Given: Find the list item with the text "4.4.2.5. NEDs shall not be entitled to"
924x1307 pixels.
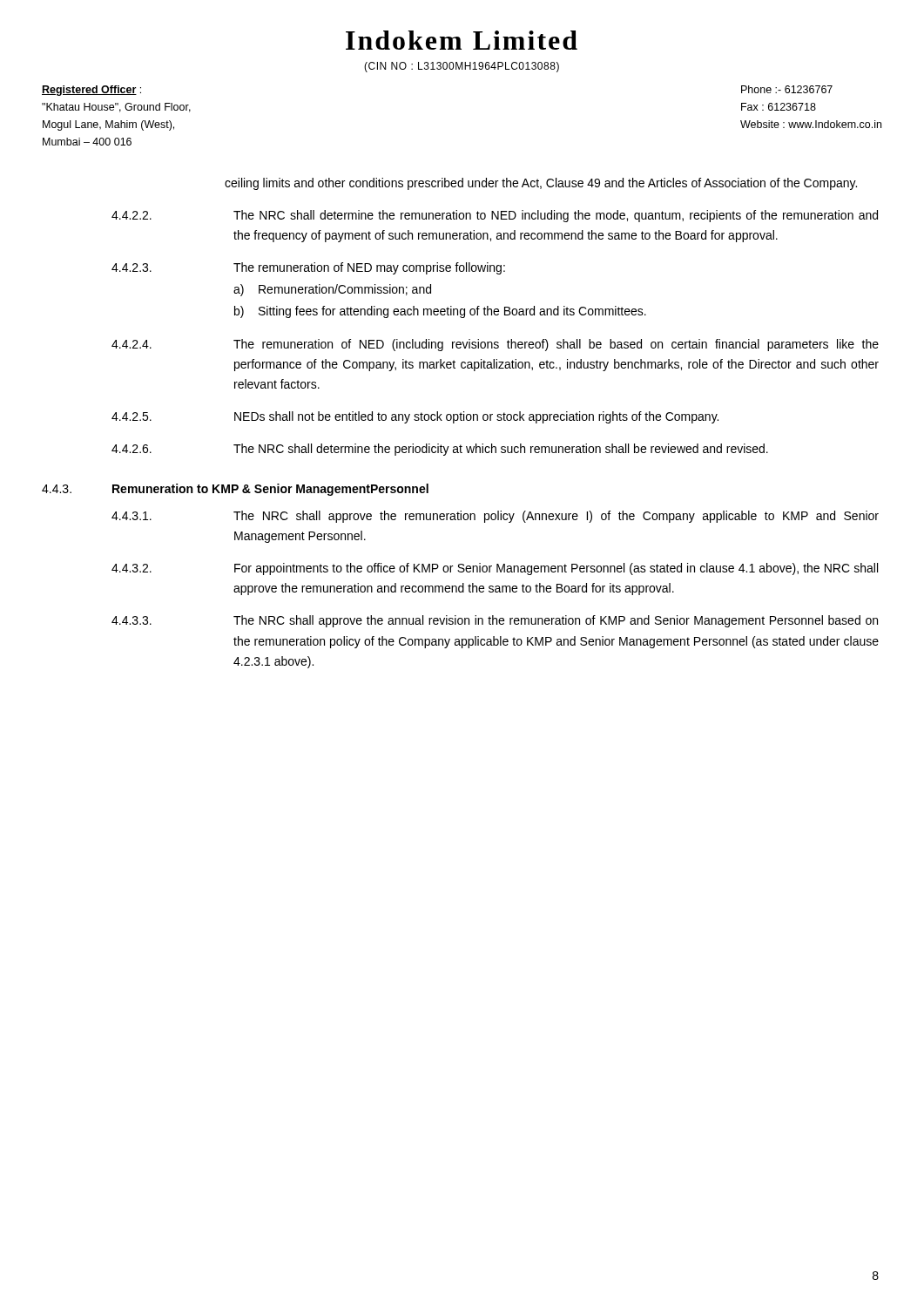Looking at the screenshot, I should click(495, 417).
